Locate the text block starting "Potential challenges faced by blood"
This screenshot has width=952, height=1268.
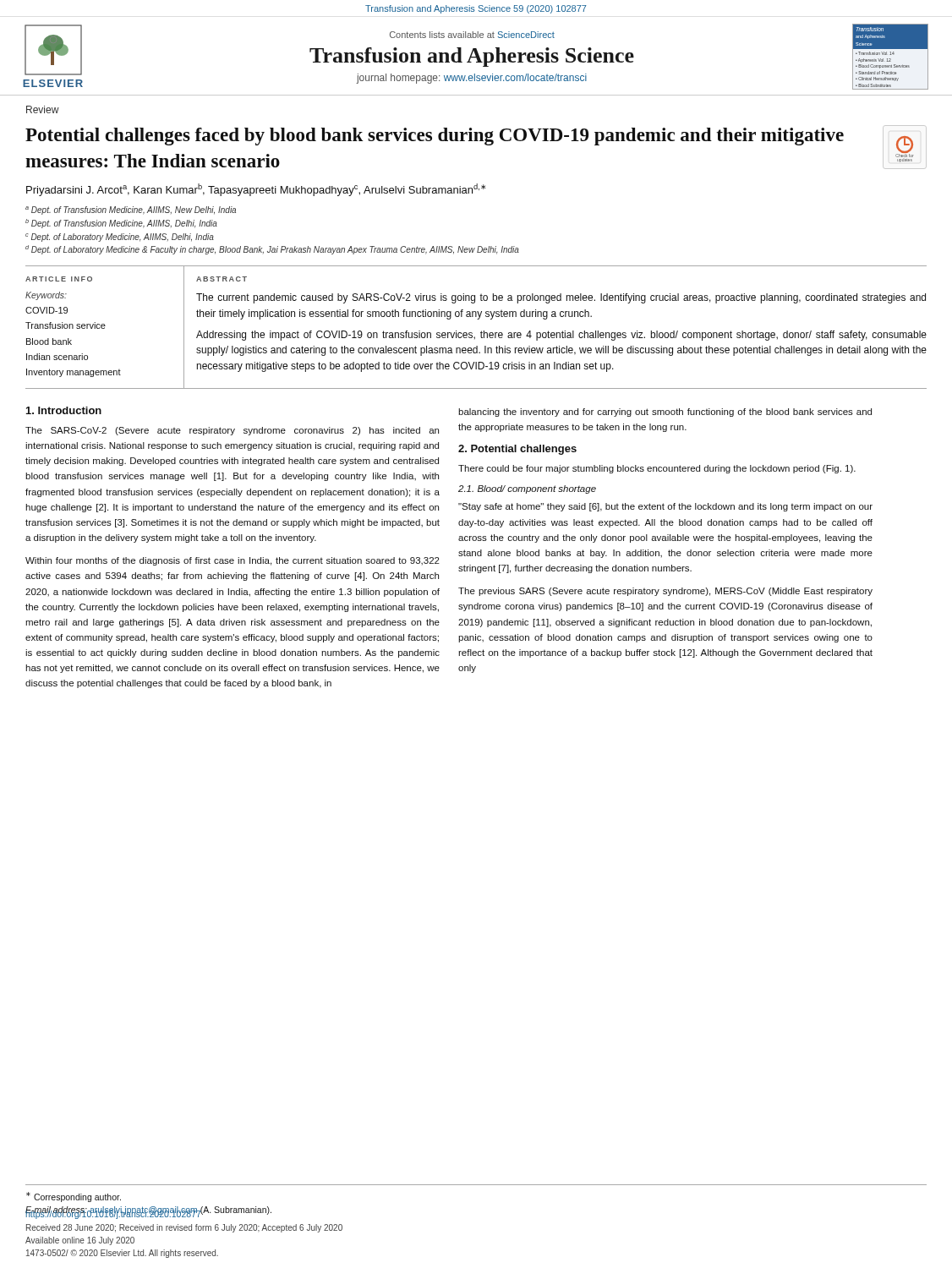(x=476, y=148)
